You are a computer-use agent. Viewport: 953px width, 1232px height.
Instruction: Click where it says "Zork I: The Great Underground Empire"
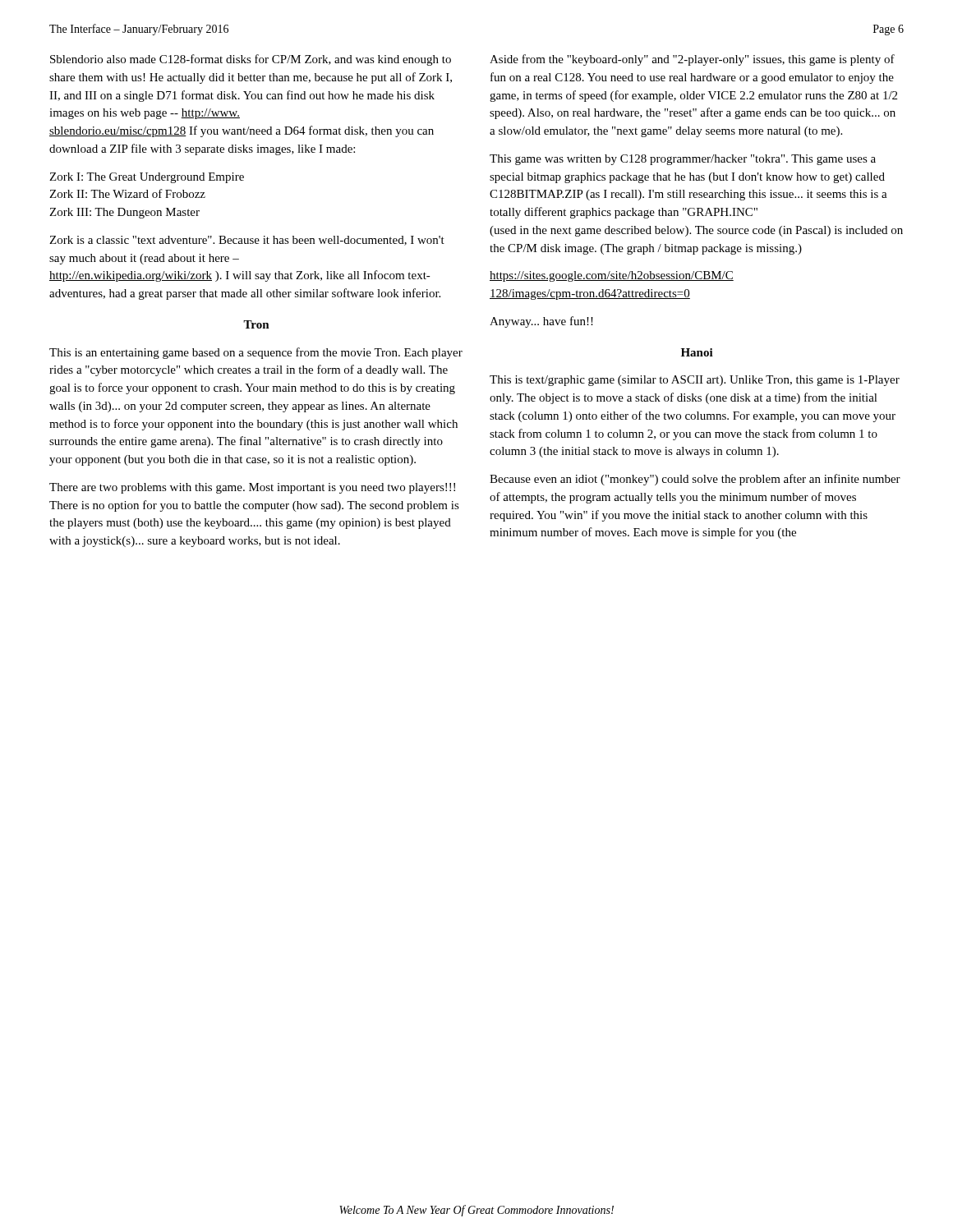pyautogui.click(x=147, y=176)
